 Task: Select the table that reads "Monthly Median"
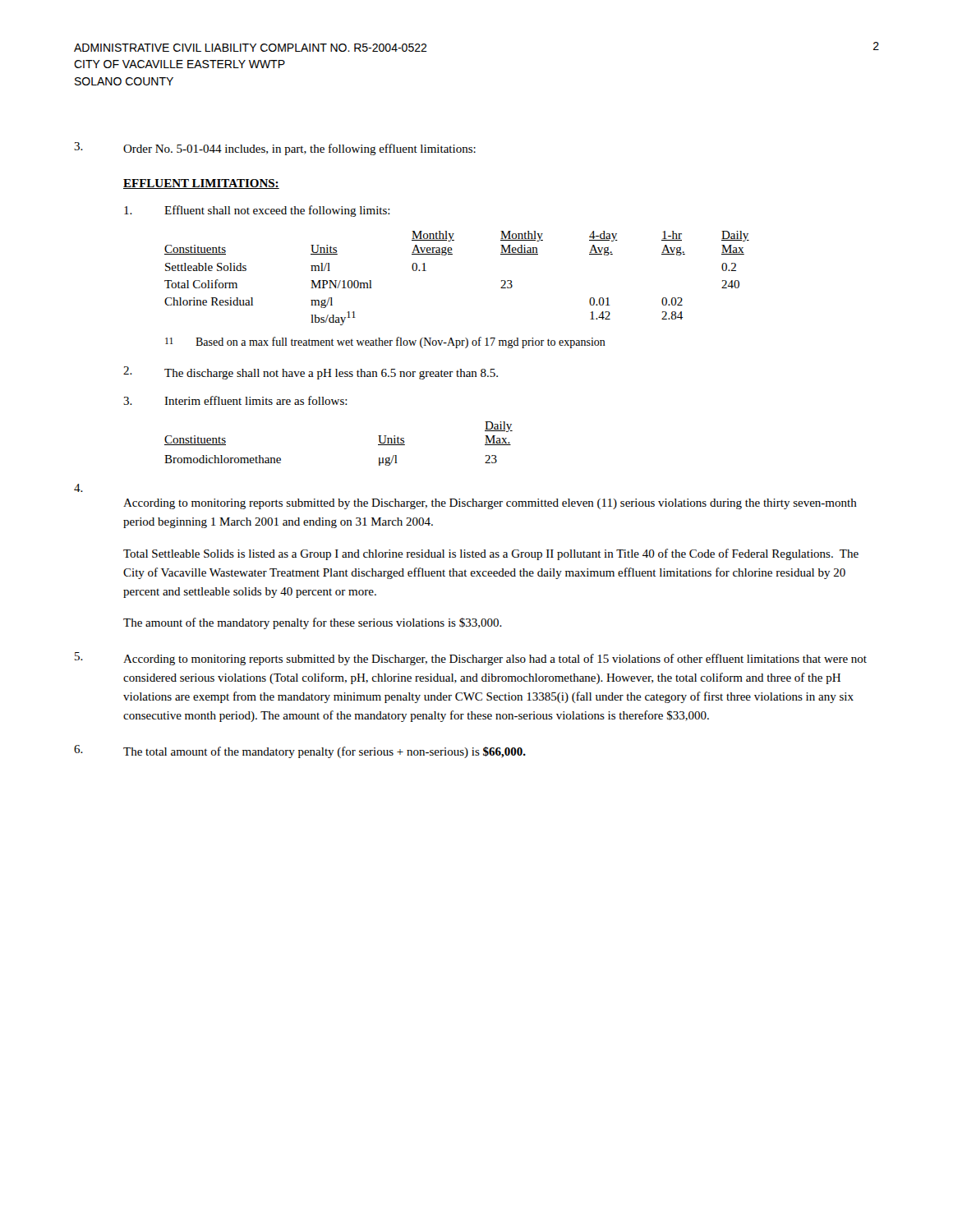coord(522,277)
